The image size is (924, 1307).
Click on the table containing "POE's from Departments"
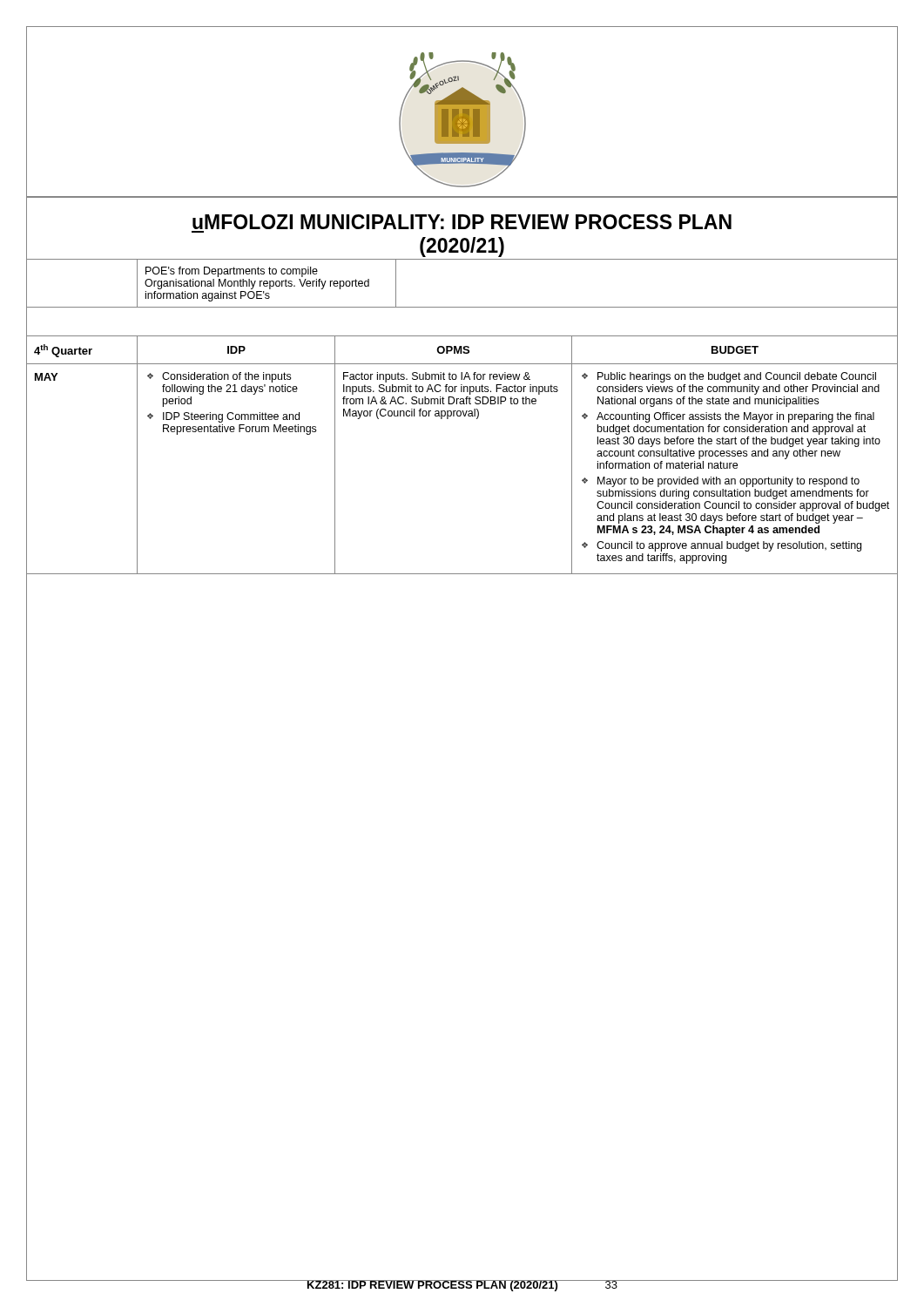coord(462,283)
